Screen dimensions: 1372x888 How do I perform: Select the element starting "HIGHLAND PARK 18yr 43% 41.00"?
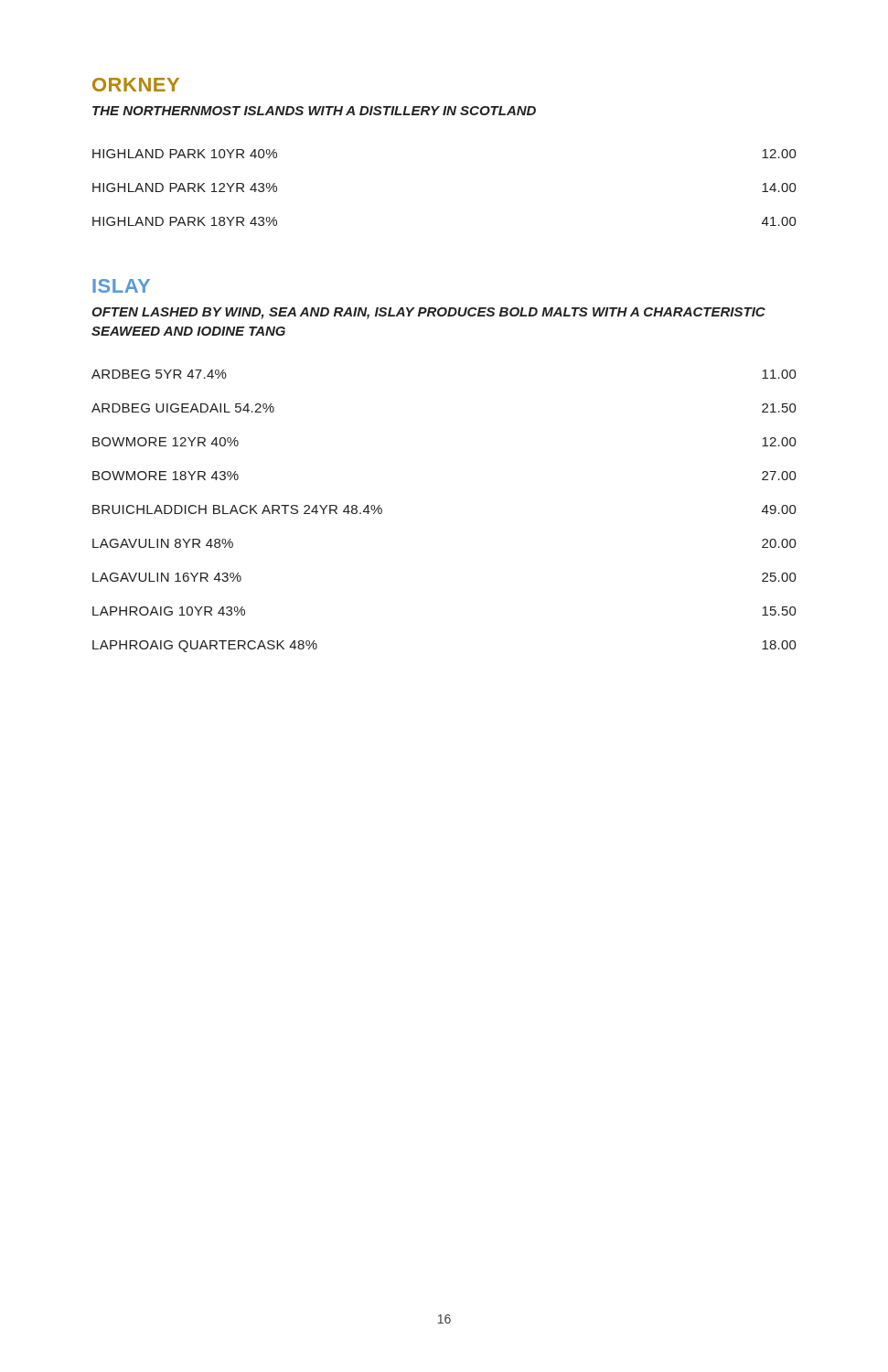[177, 221]
